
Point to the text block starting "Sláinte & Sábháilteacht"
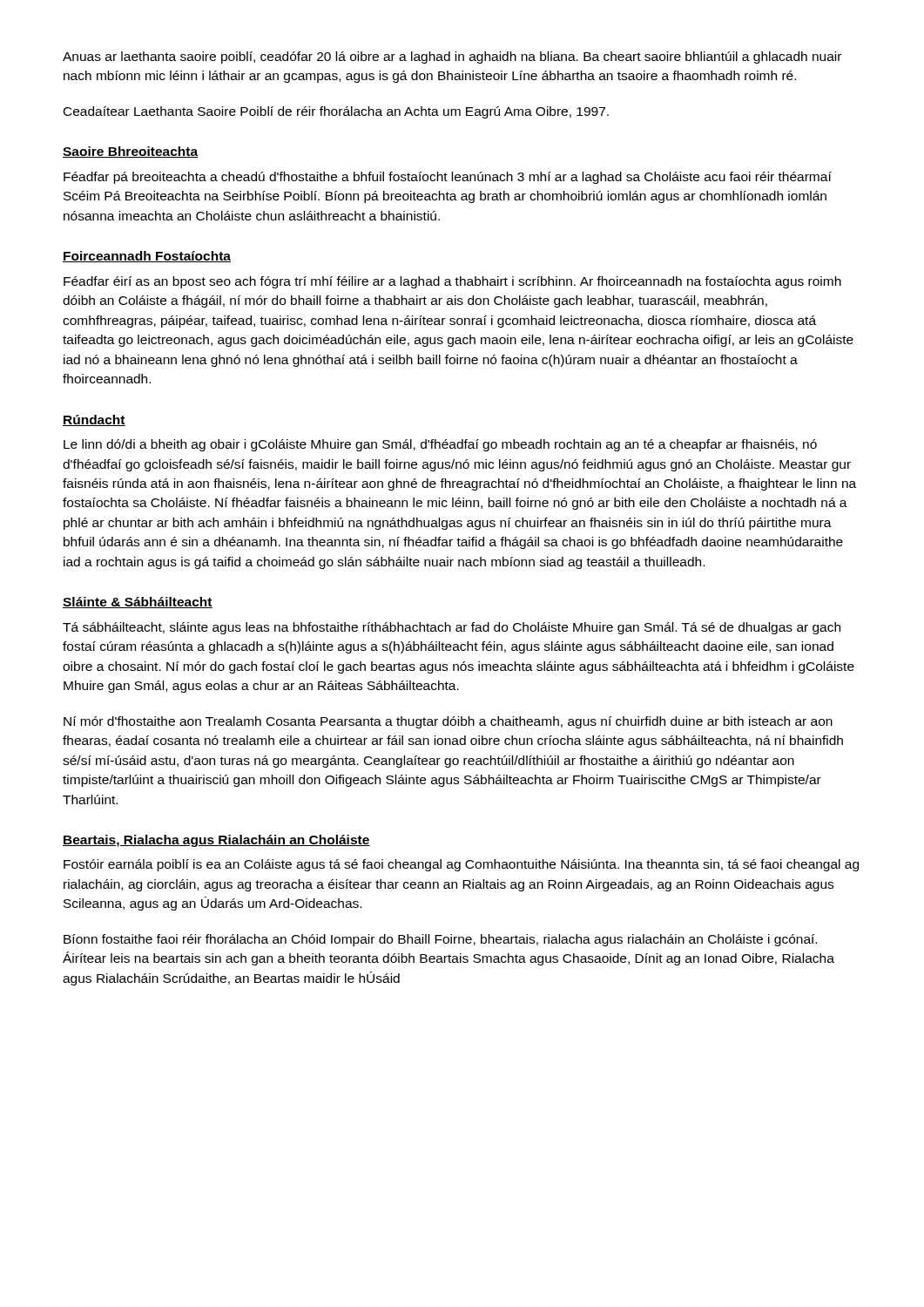(137, 602)
